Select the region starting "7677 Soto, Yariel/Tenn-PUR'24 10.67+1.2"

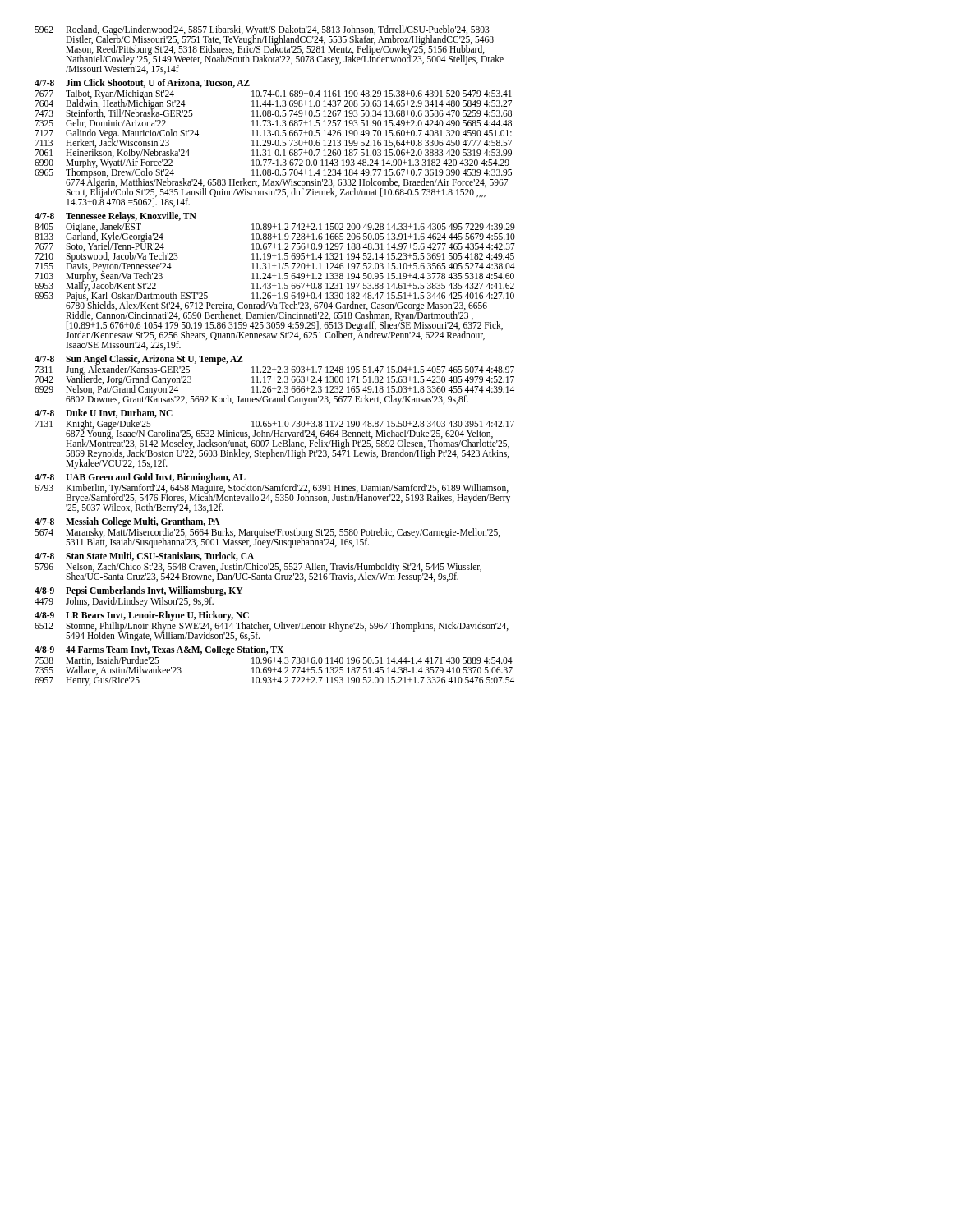point(275,246)
